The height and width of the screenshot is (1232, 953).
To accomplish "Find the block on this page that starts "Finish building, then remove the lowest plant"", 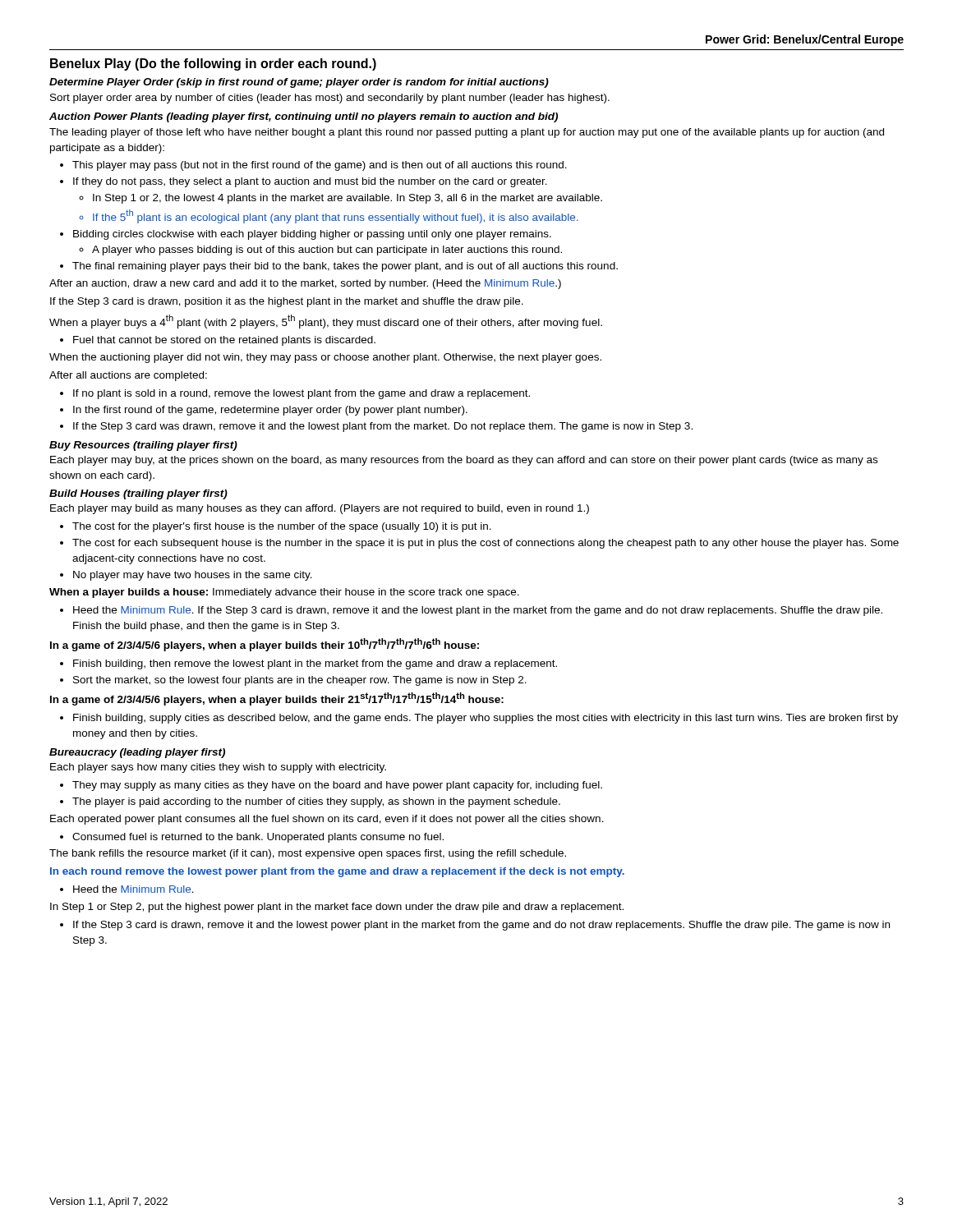I will (315, 663).
